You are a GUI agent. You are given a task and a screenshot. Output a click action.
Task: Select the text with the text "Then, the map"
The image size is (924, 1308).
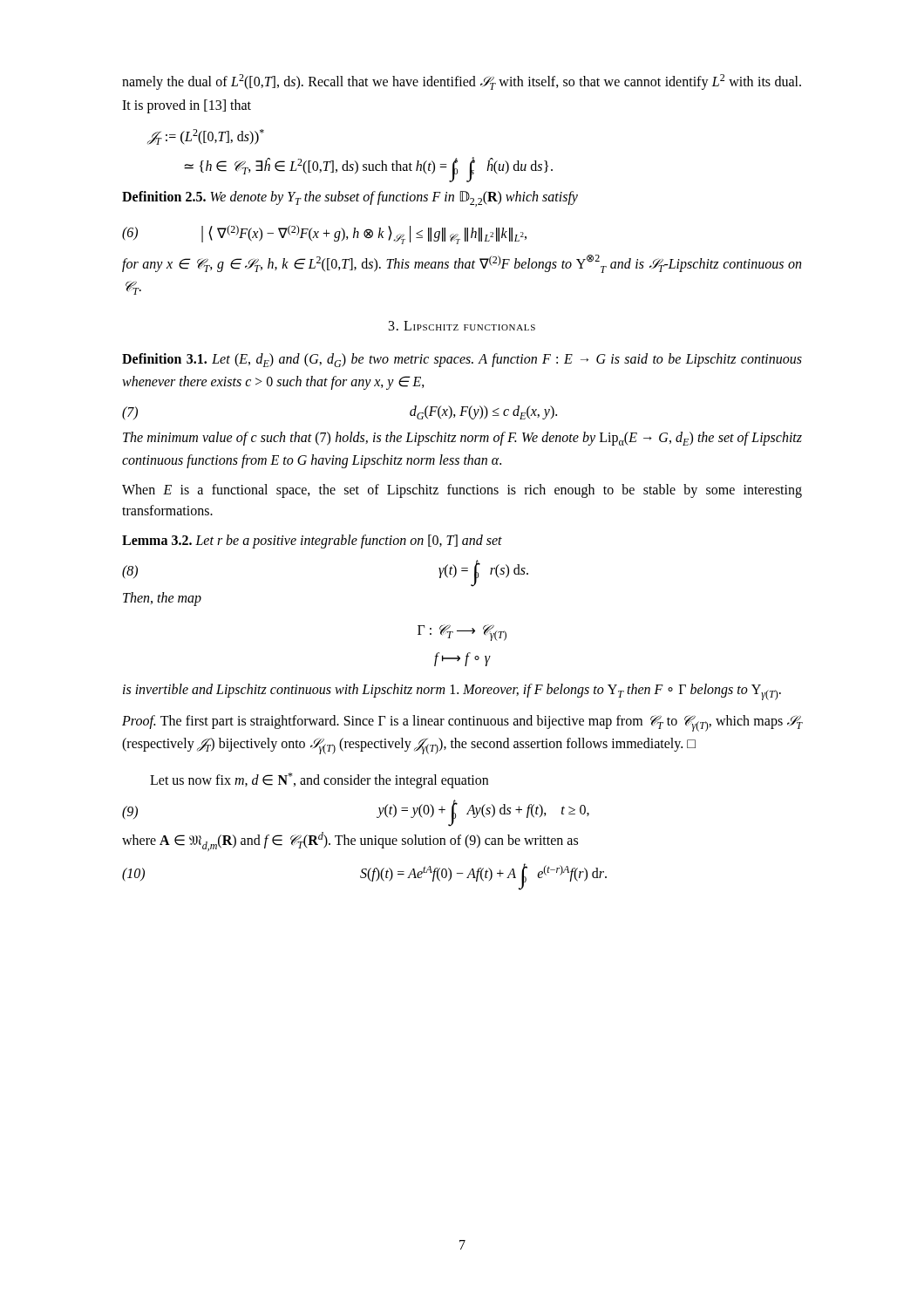162,599
